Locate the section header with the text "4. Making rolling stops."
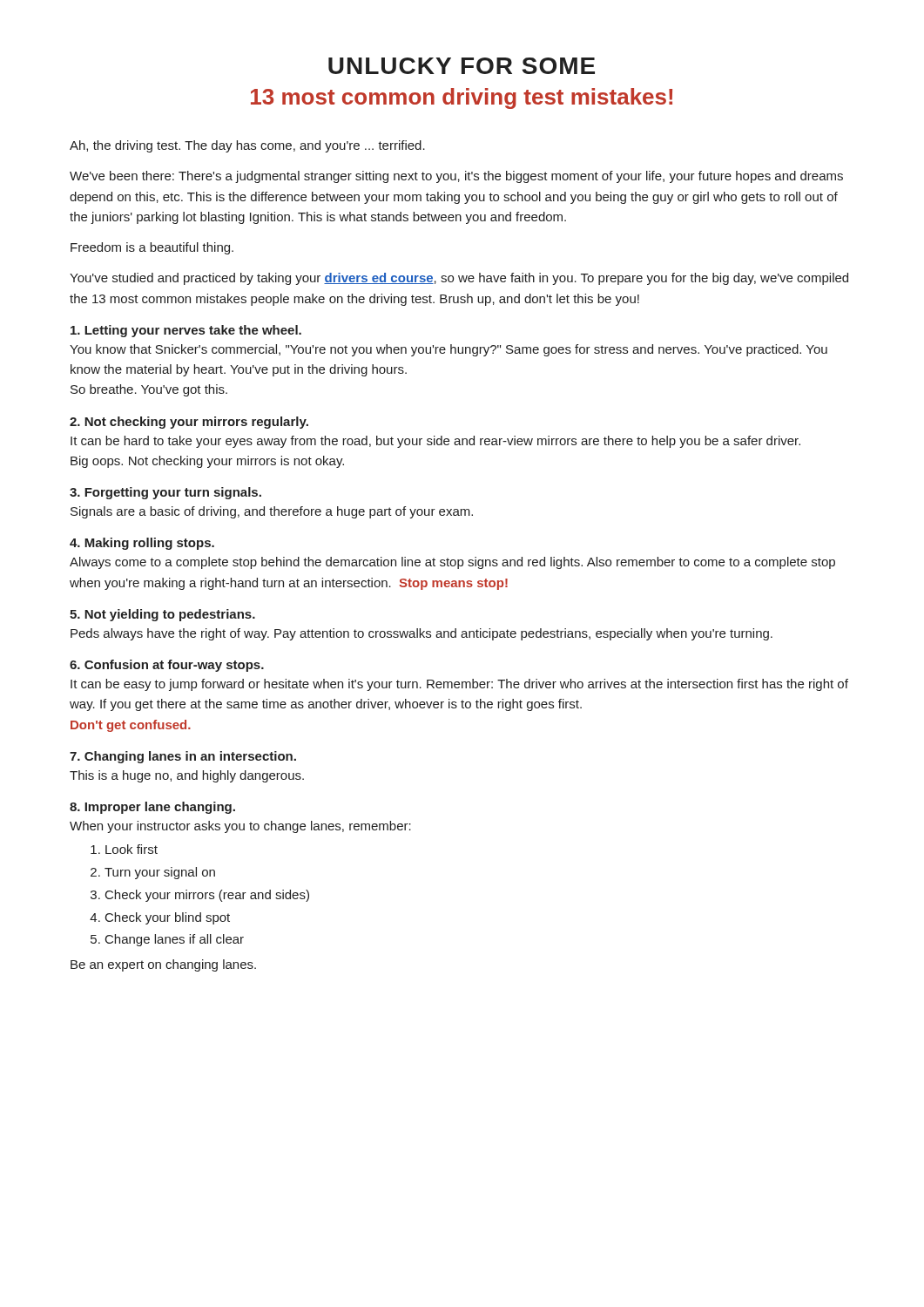The height and width of the screenshot is (1307, 924). [142, 543]
